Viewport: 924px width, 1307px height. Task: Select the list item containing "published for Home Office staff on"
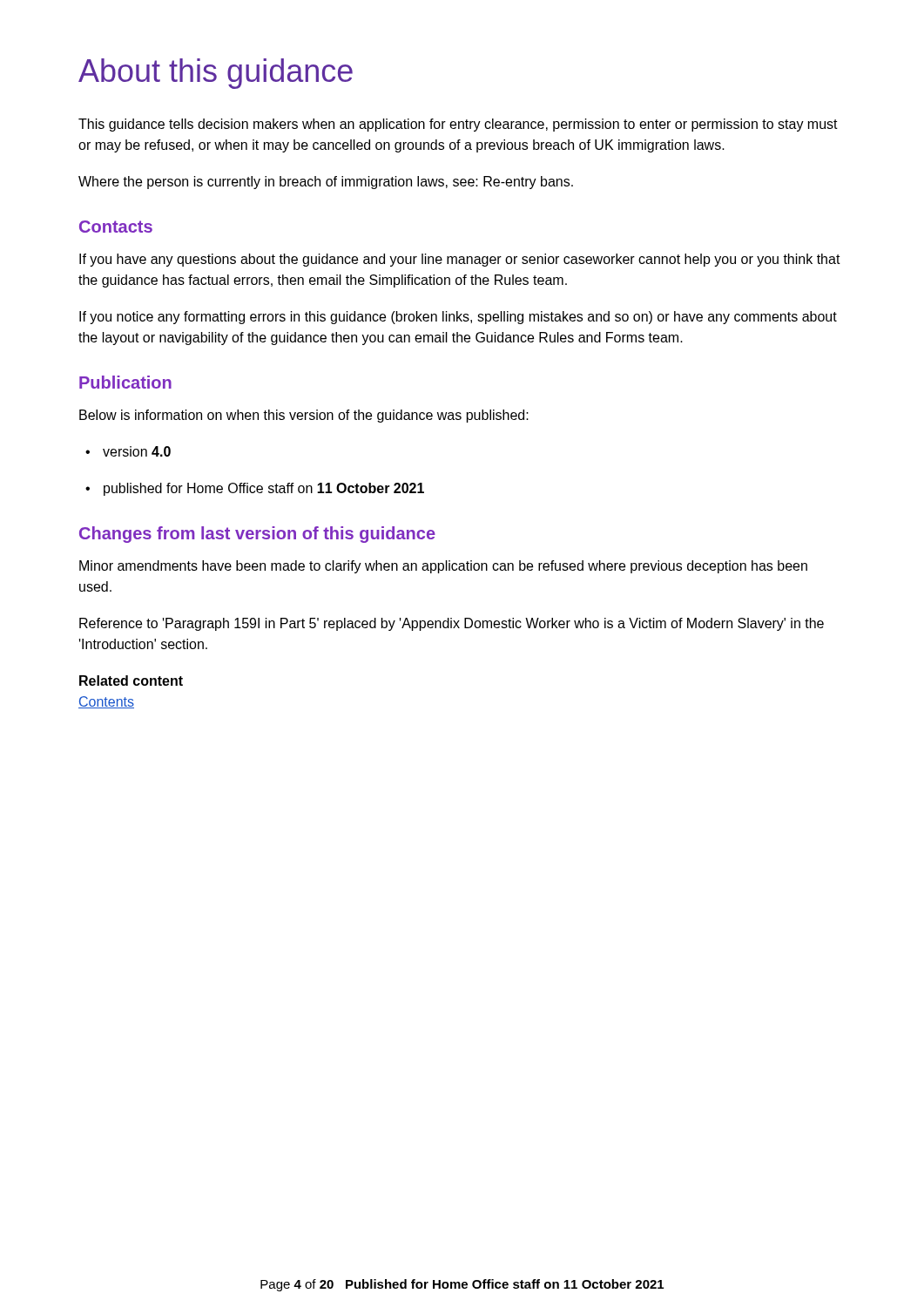(x=255, y=489)
